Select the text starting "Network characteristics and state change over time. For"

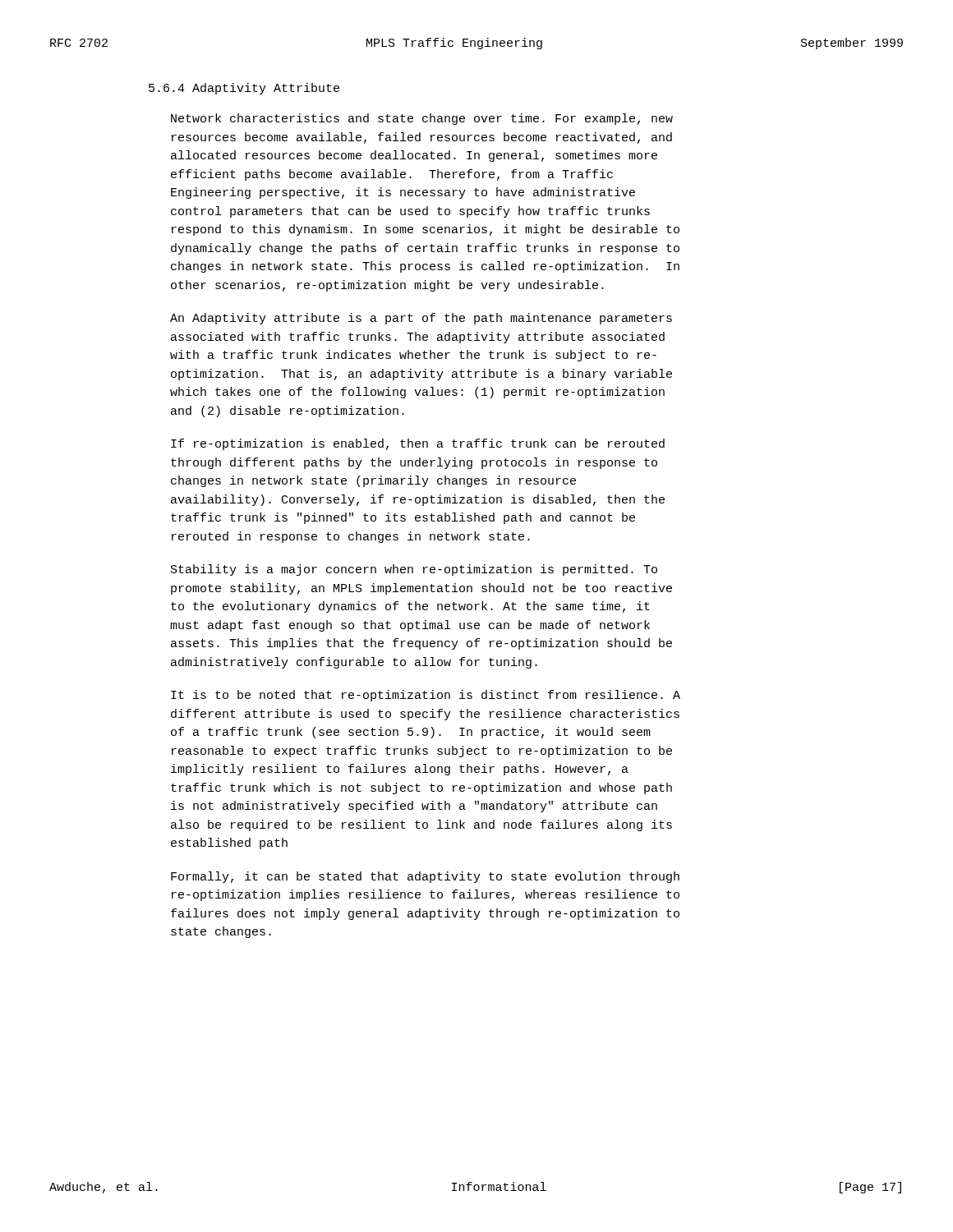click(x=414, y=203)
